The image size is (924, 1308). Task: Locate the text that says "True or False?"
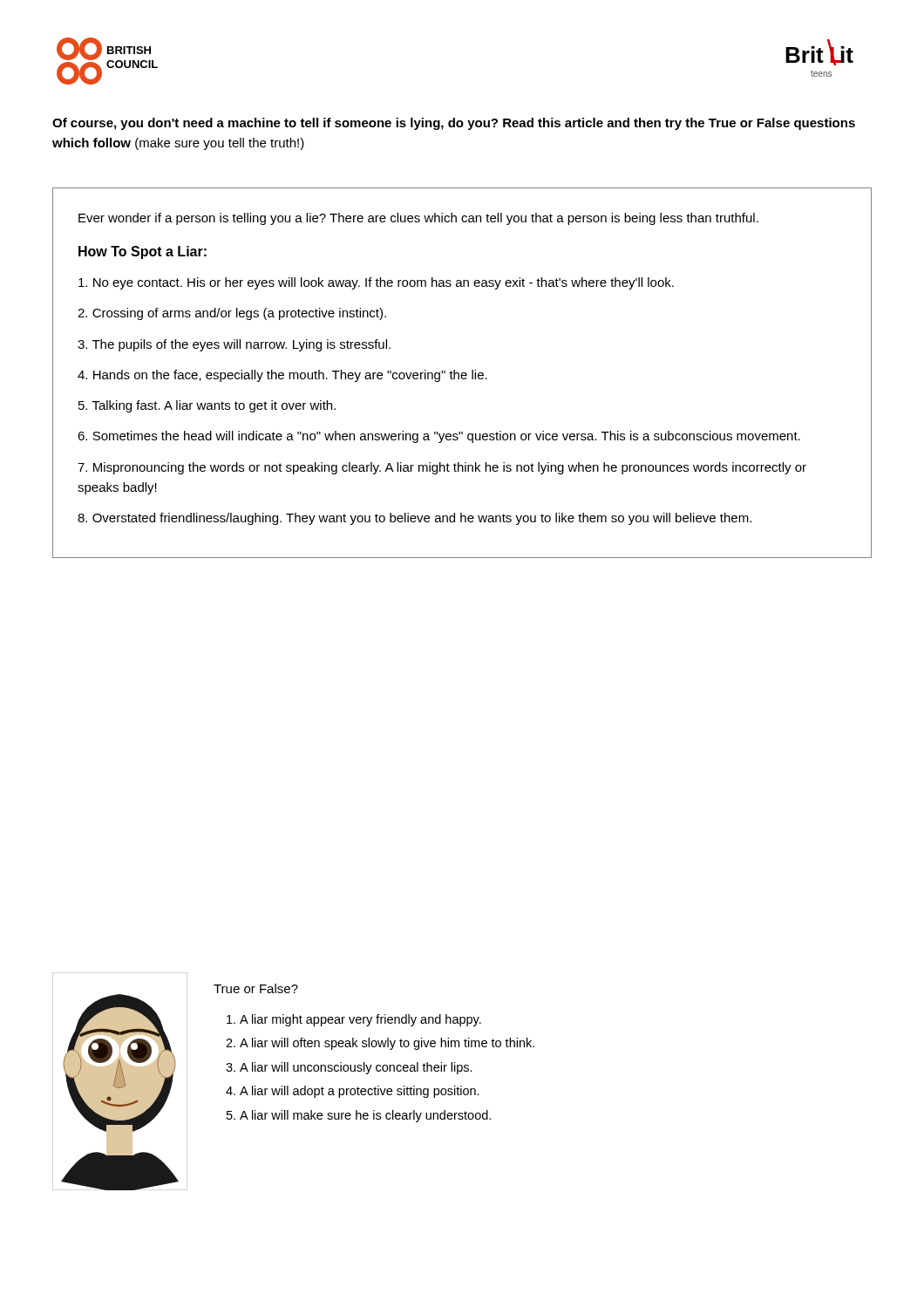click(x=256, y=988)
